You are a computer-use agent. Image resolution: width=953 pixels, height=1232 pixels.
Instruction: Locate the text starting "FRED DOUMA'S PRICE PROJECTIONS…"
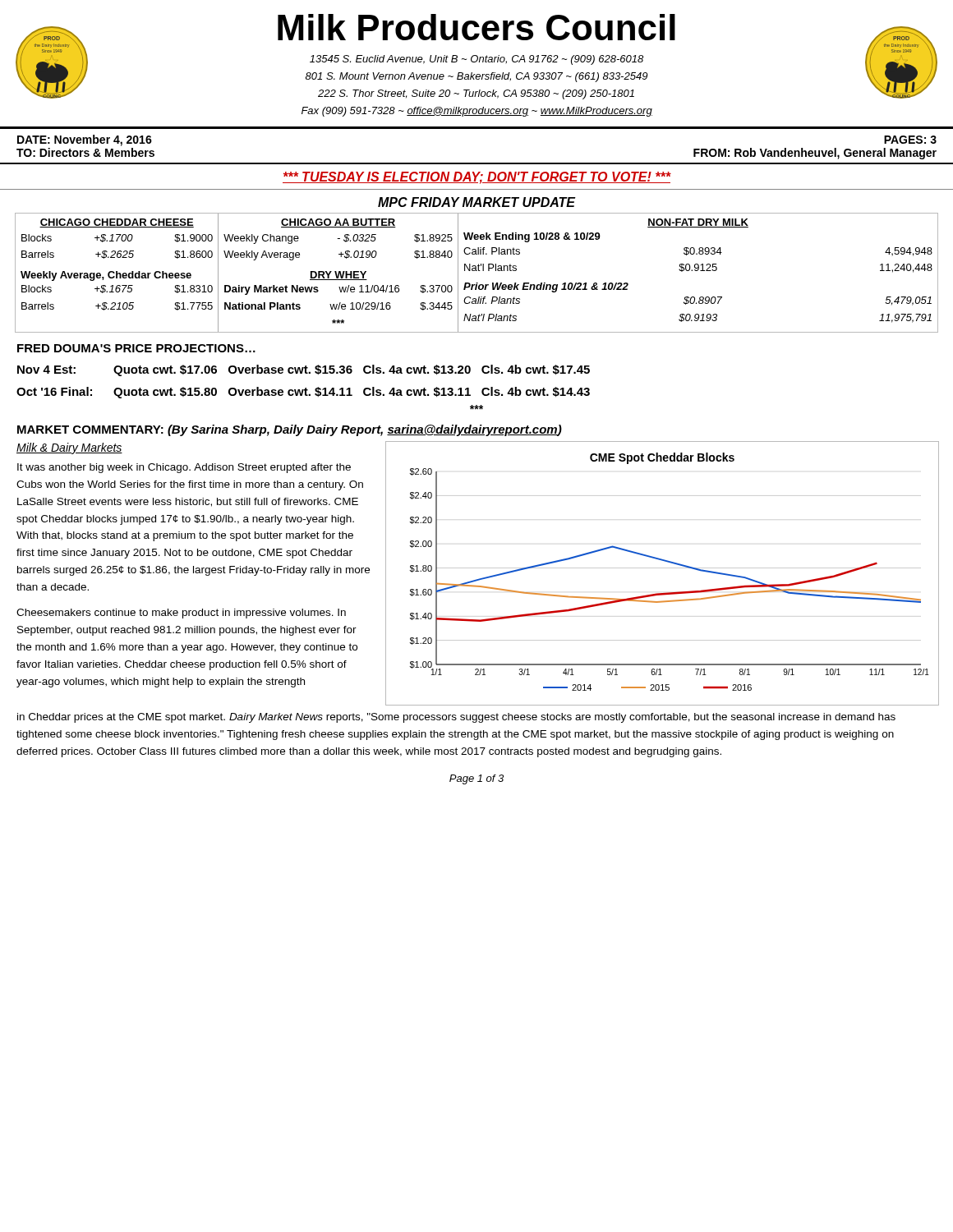pyautogui.click(x=136, y=348)
